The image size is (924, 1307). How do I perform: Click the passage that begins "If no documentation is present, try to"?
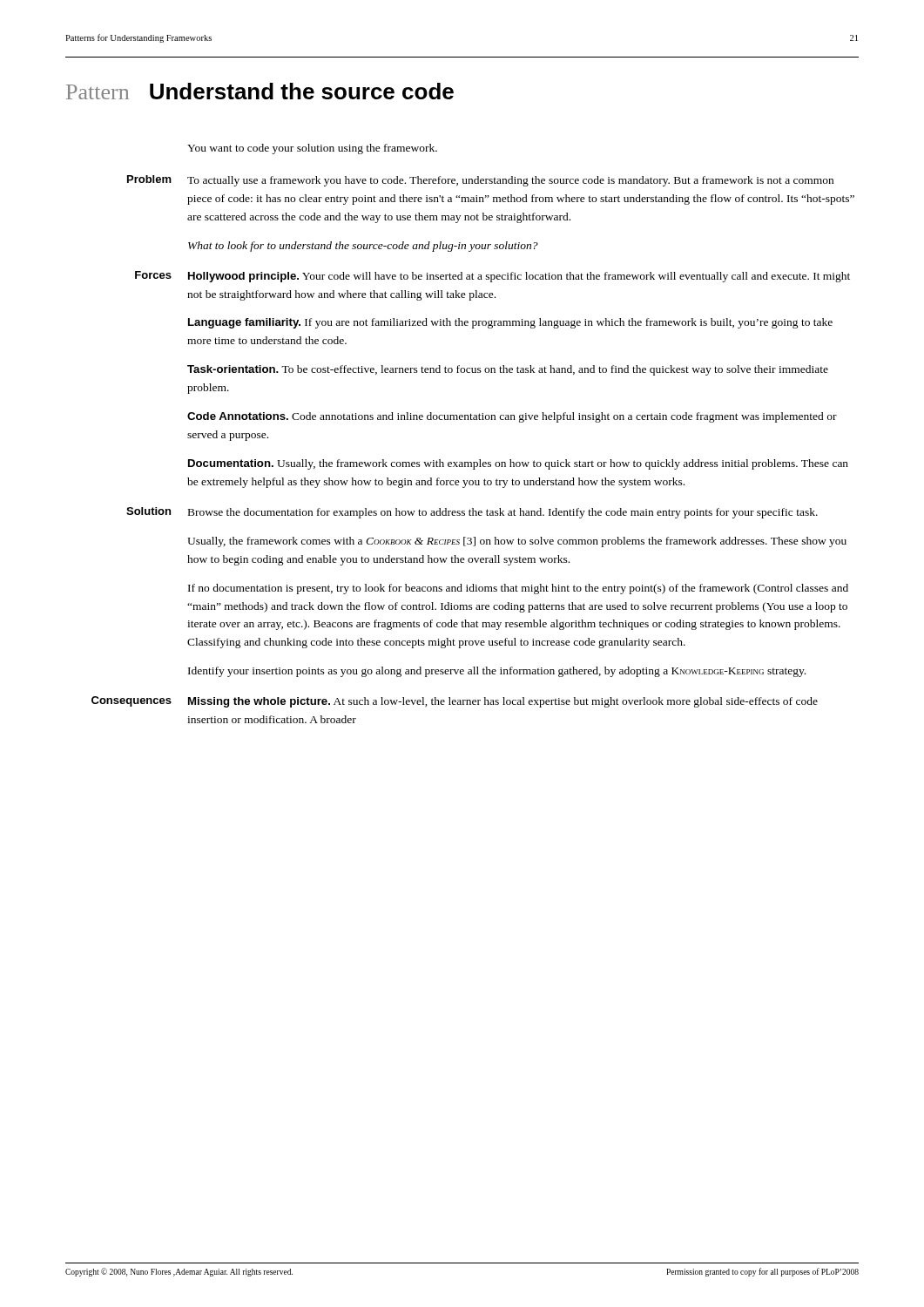pos(518,615)
